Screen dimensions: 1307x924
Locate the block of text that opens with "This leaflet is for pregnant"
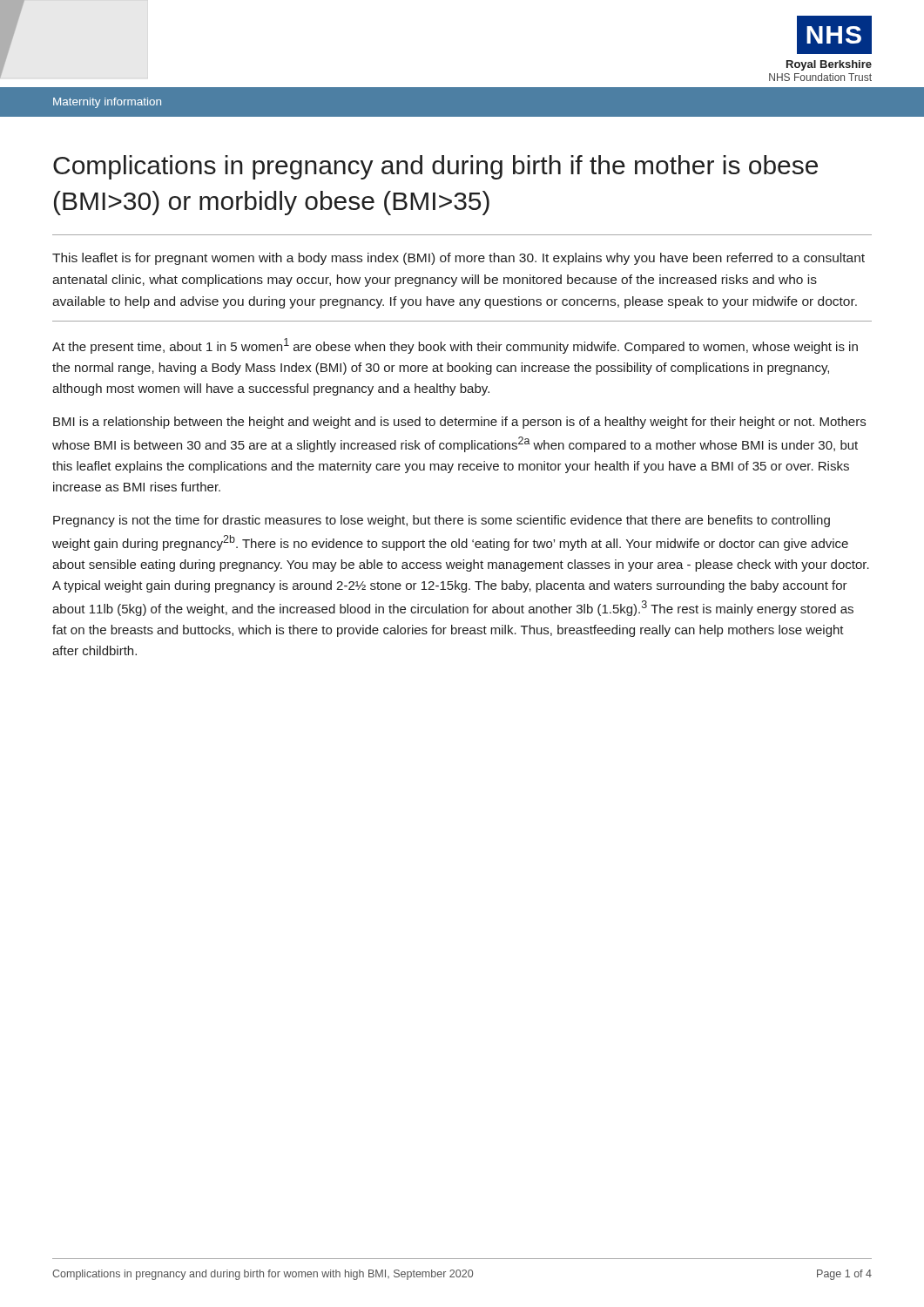tap(459, 279)
